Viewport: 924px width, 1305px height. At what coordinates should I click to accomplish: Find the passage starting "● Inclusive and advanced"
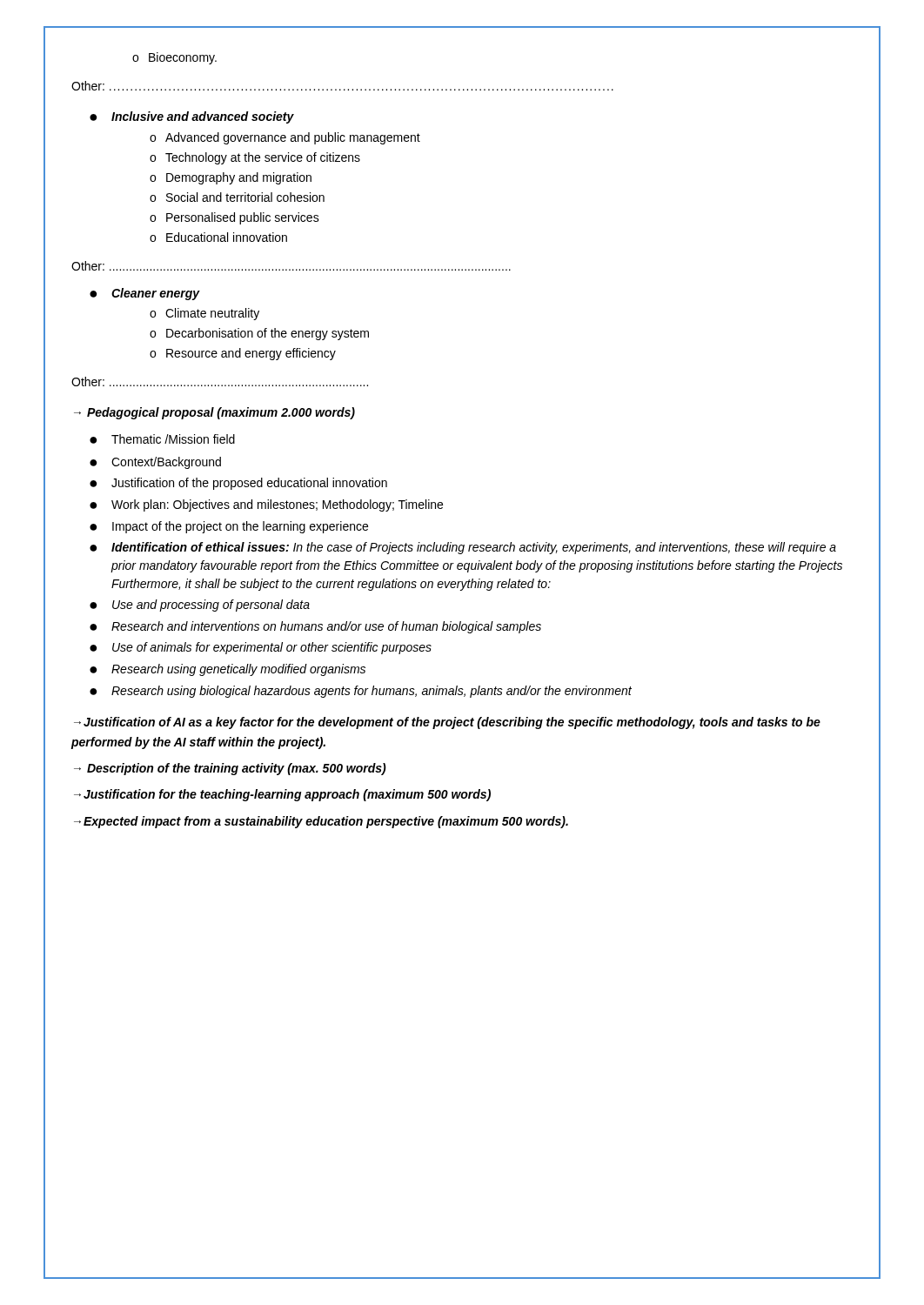point(191,117)
